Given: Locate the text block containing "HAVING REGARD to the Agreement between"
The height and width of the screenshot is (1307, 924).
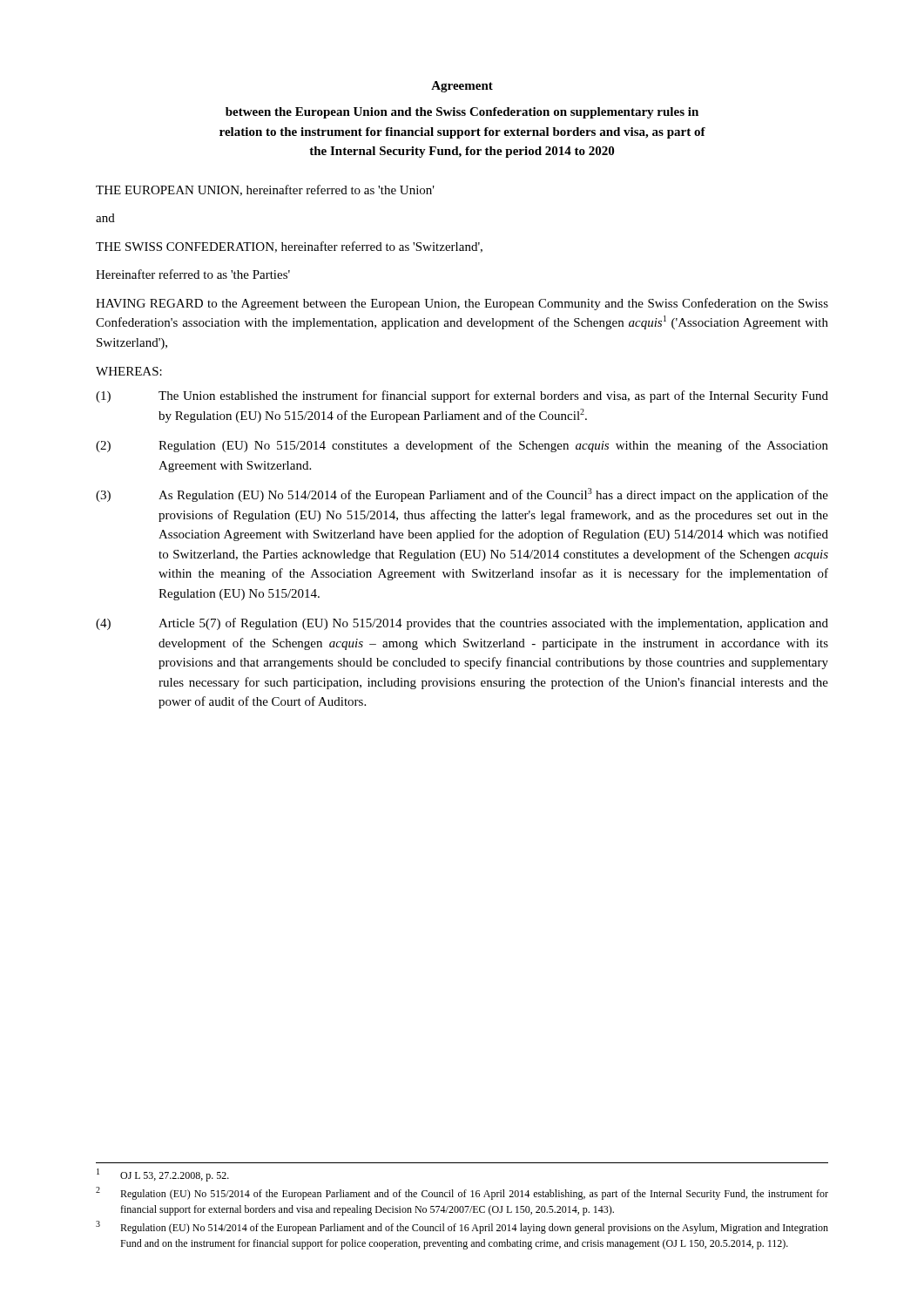Looking at the screenshot, I should tap(462, 322).
